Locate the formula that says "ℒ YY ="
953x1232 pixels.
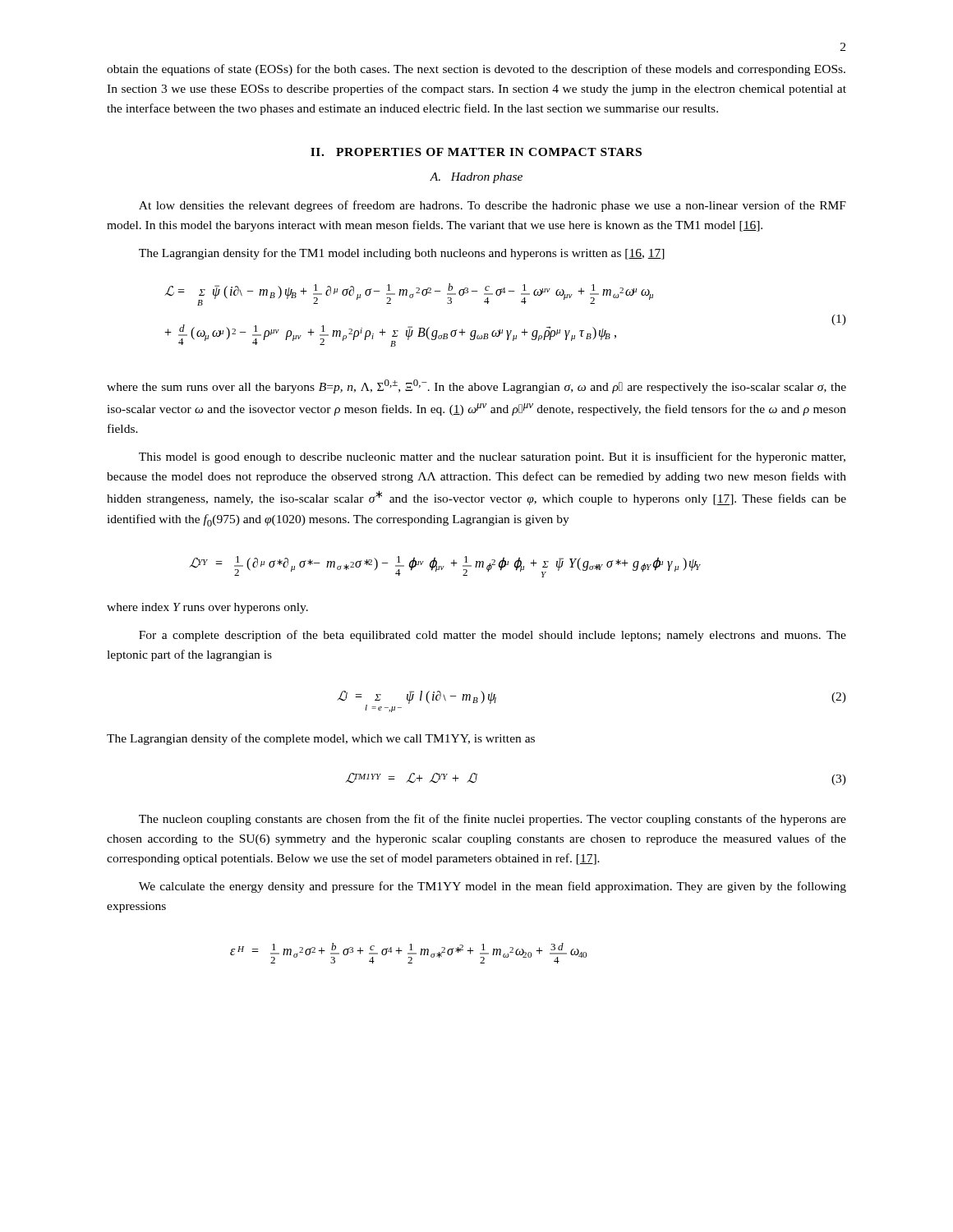(476, 564)
